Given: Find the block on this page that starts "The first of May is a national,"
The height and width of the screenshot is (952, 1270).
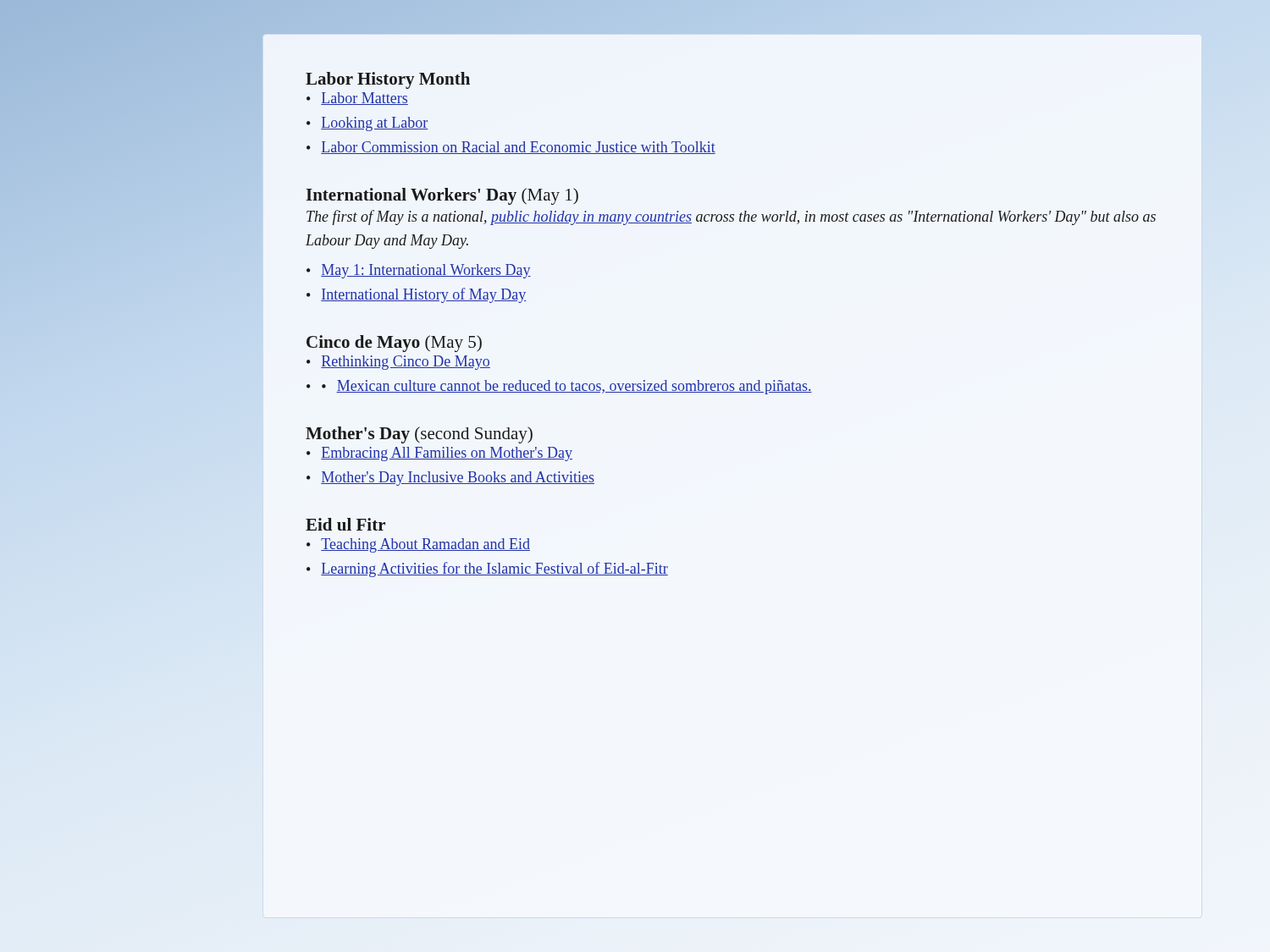Looking at the screenshot, I should point(731,228).
